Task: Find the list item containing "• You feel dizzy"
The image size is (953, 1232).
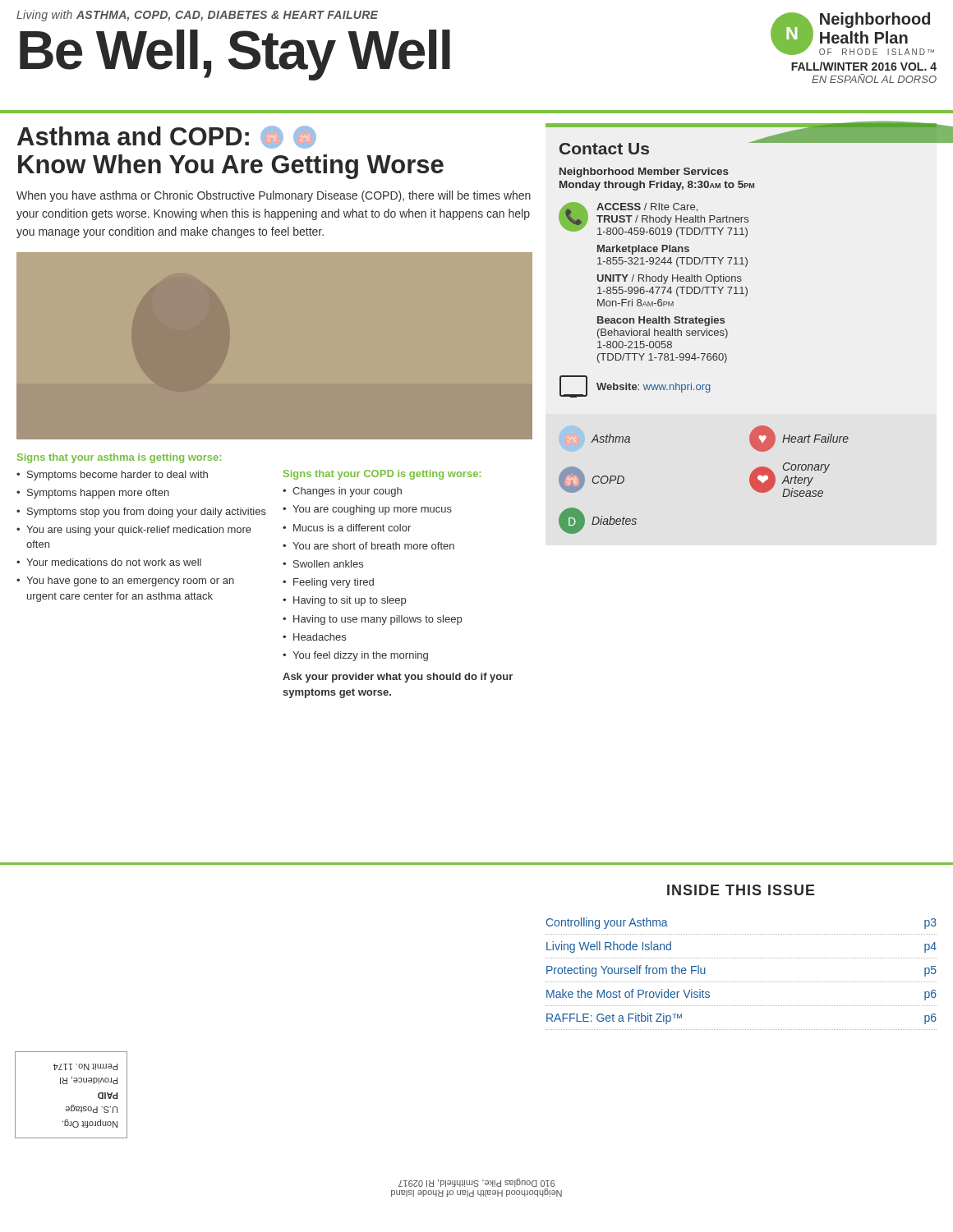Action: coord(356,655)
